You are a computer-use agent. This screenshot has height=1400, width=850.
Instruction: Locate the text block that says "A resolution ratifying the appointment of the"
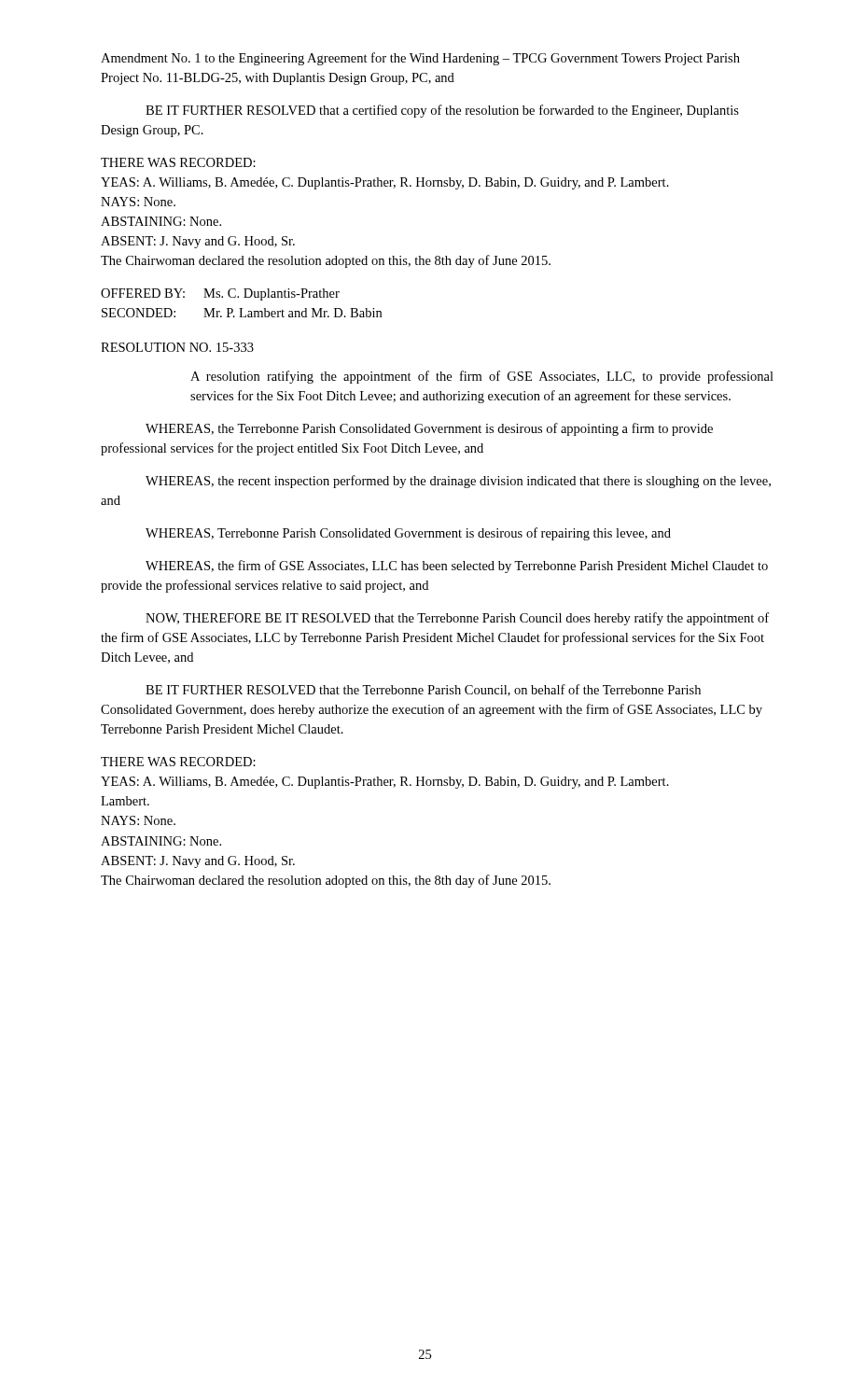click(x=482, y=387)
